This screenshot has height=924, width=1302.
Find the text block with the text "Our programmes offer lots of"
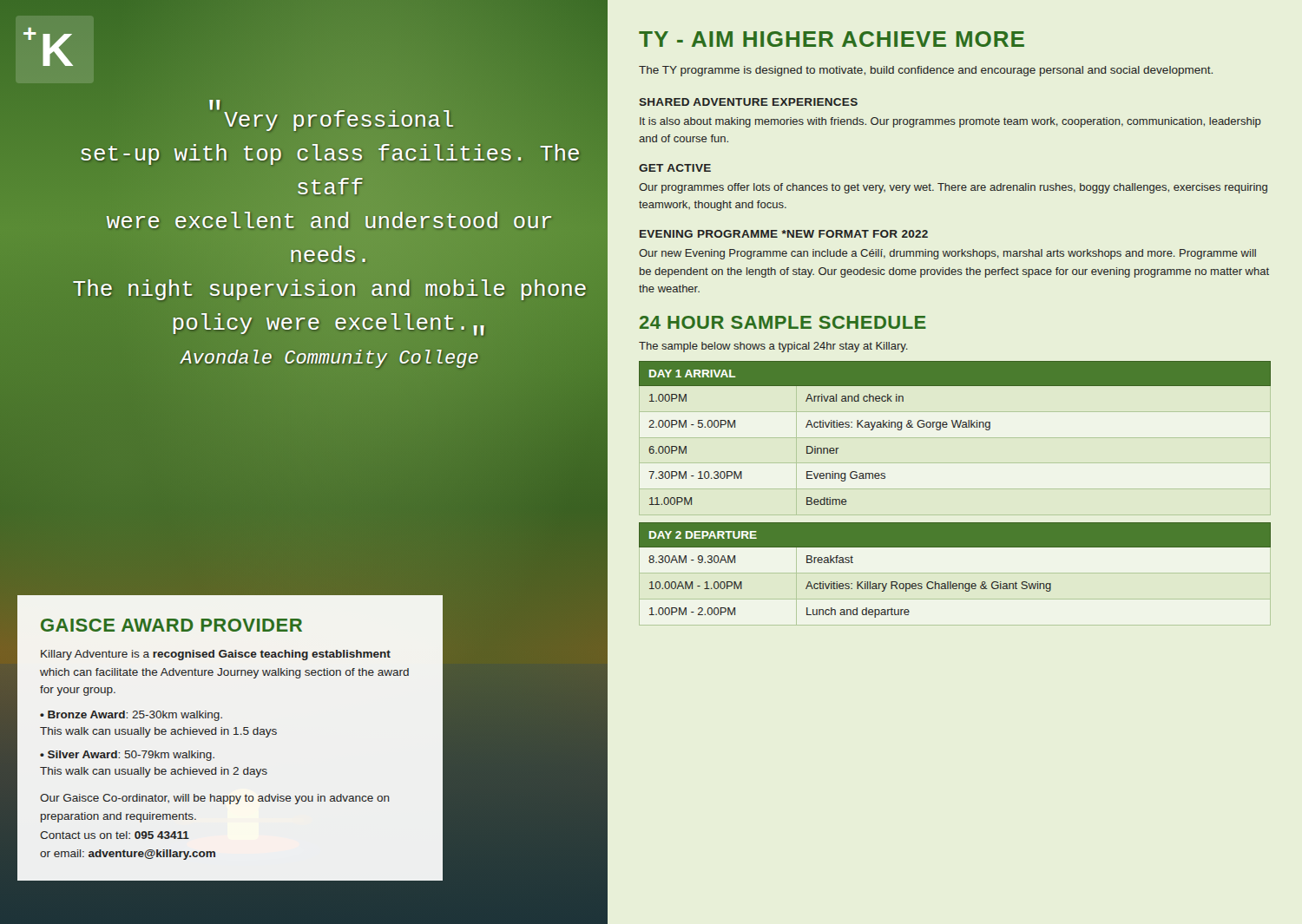click(955, 196)
